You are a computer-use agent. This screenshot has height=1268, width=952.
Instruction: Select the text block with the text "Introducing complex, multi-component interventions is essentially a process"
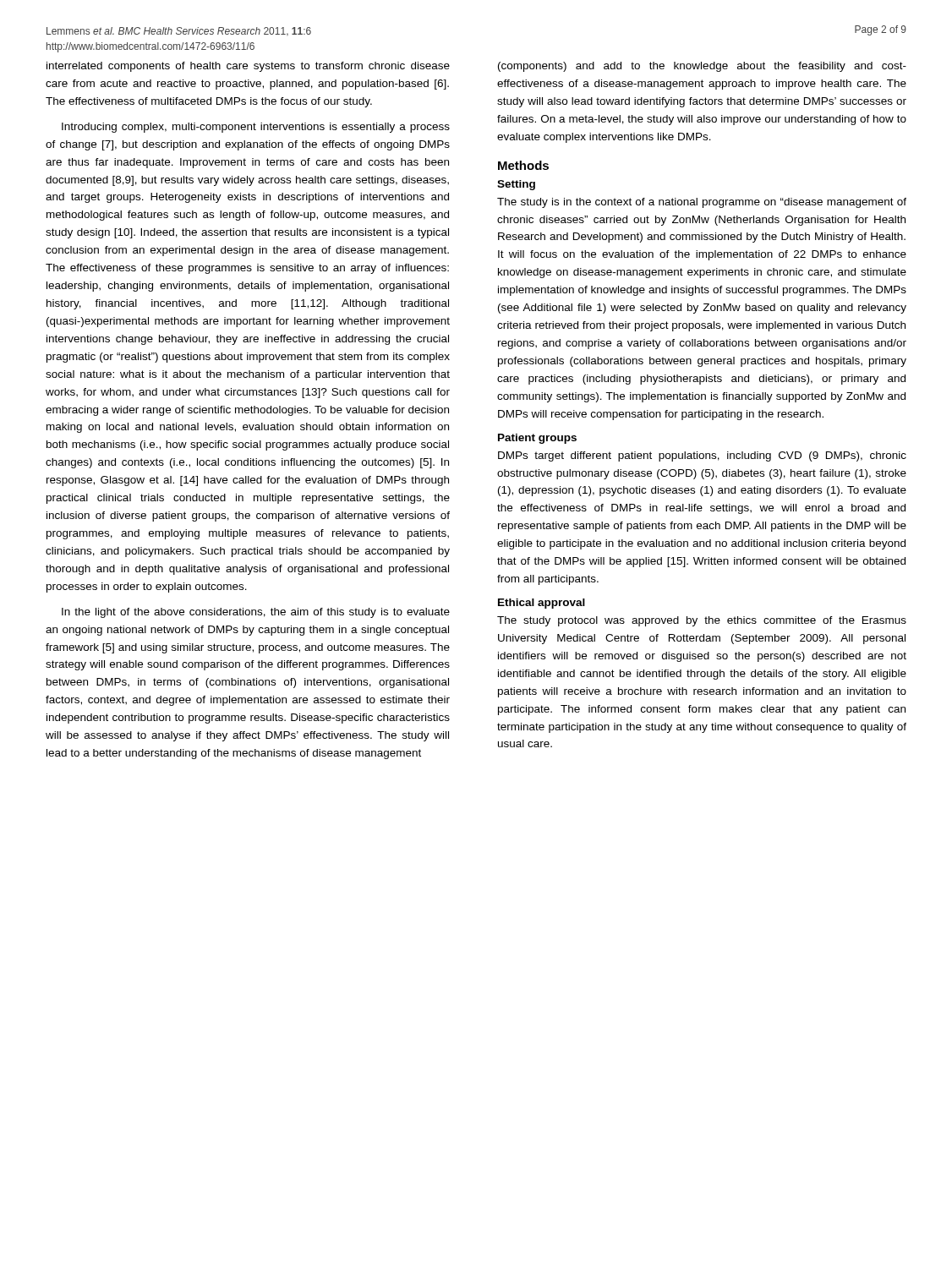[248, 357]
